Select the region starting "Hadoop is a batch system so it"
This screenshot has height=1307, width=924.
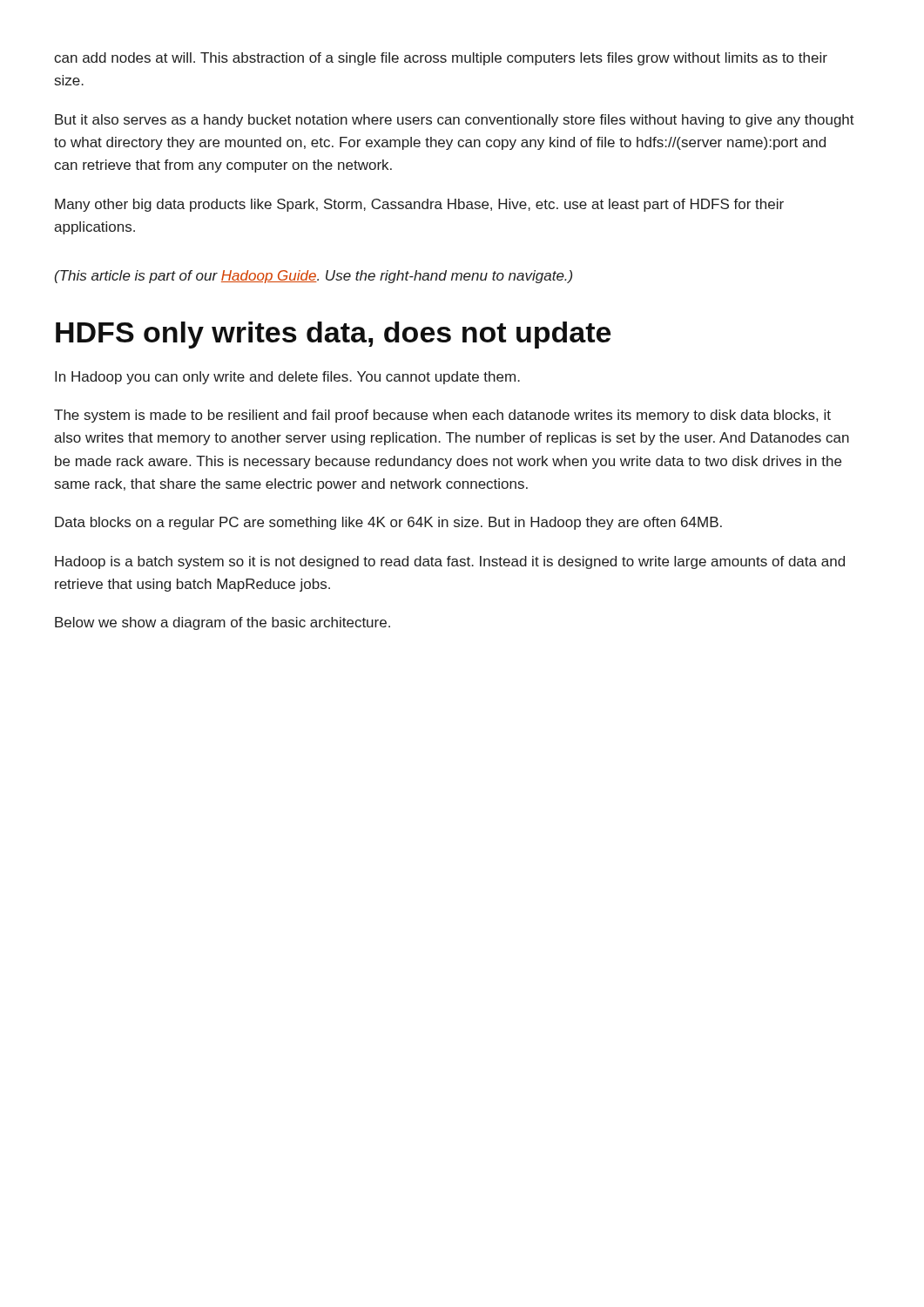[x=450, y=573]
